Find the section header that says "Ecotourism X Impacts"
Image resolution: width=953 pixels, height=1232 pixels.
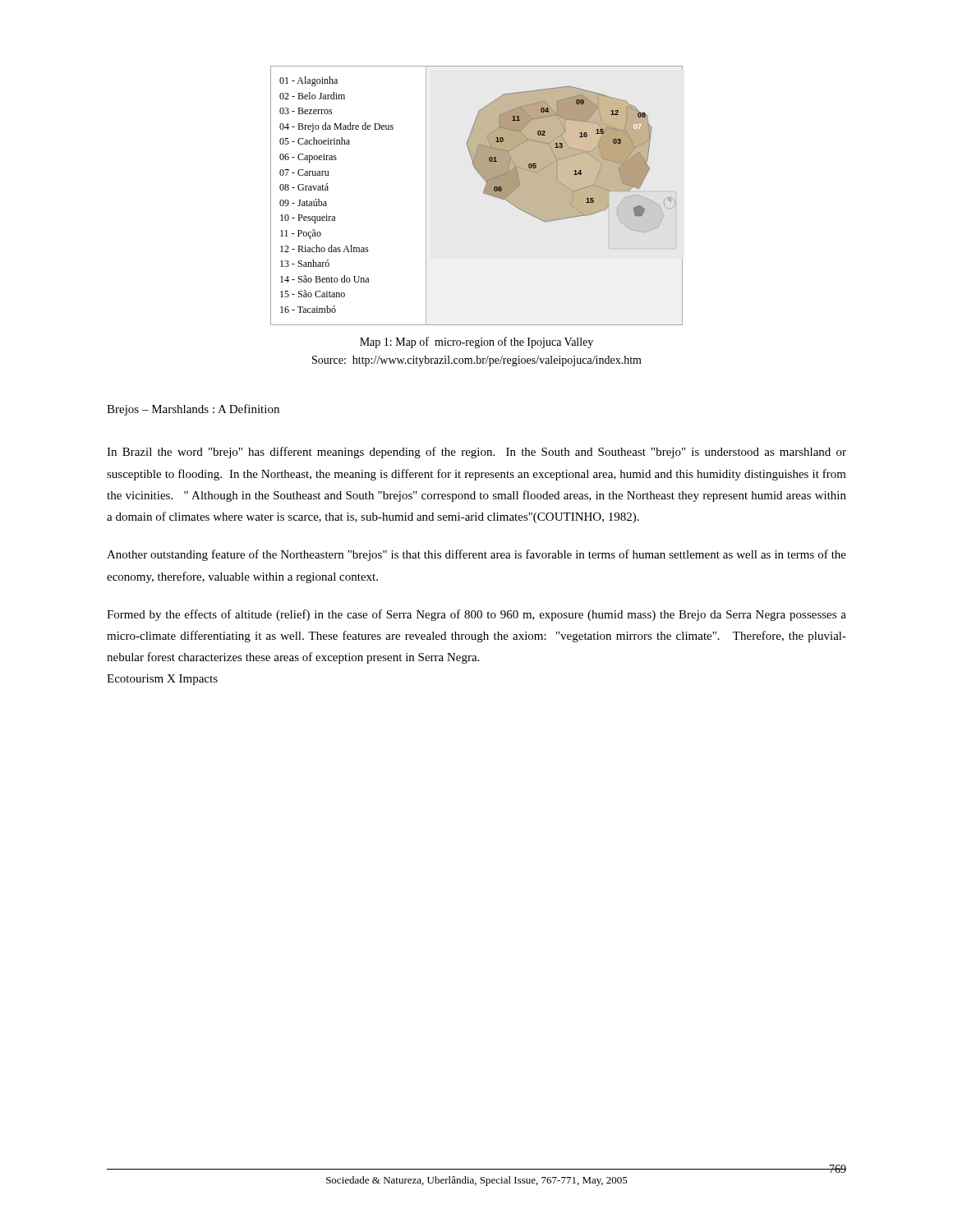coord(162,678)
